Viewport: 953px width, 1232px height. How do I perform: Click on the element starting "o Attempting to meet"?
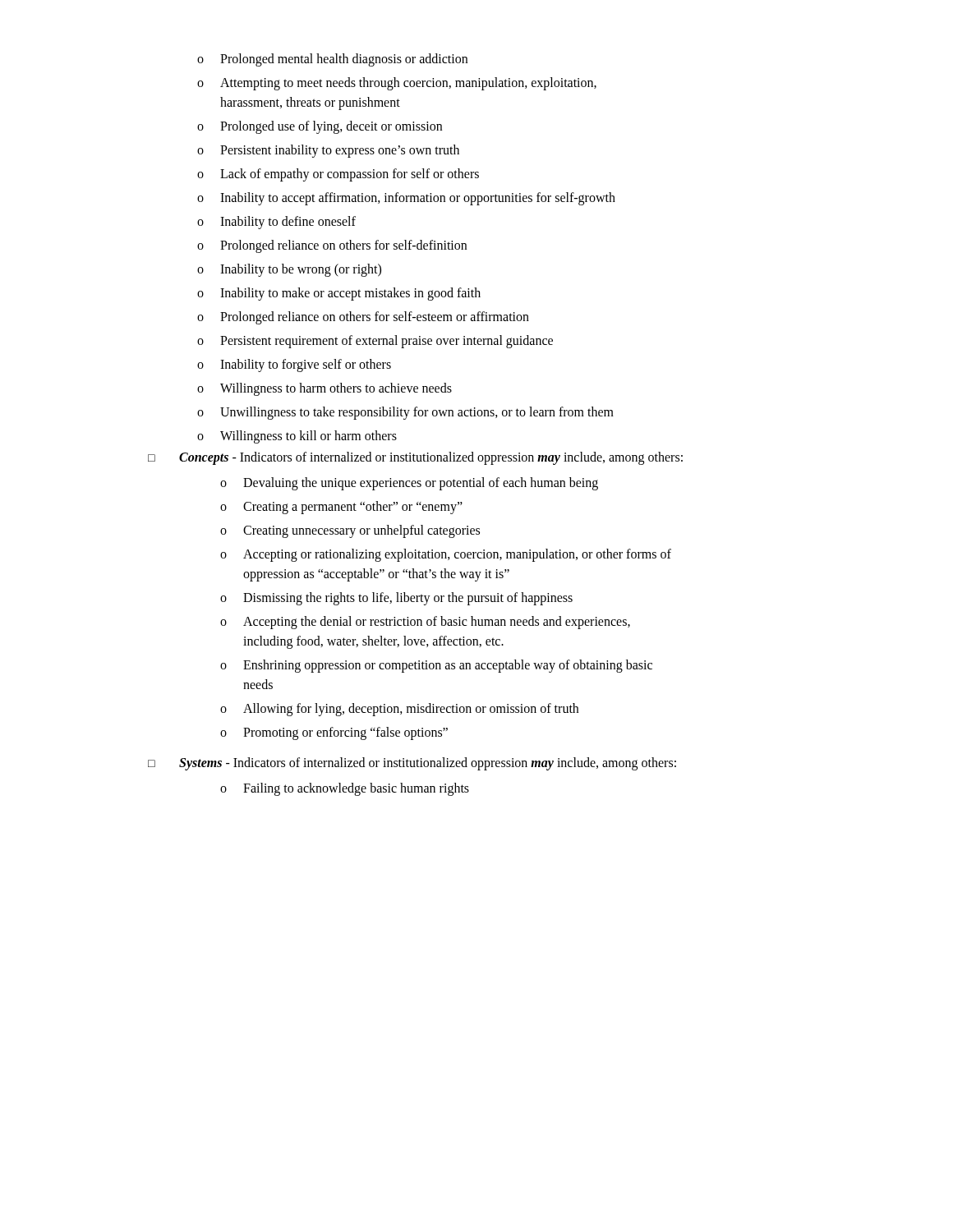(526, 93)
